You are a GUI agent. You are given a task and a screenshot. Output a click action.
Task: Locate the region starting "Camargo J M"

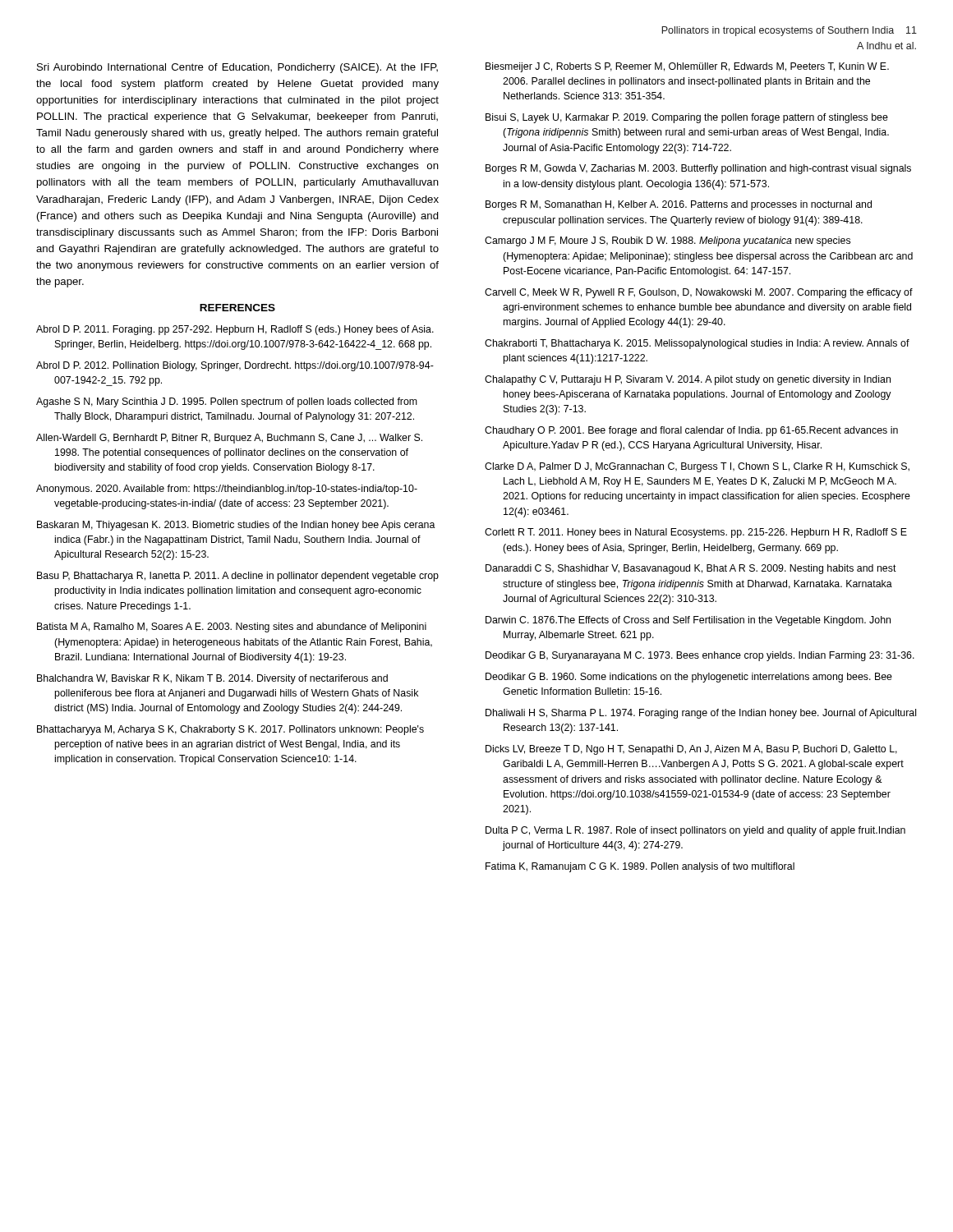tap(699, 256)
